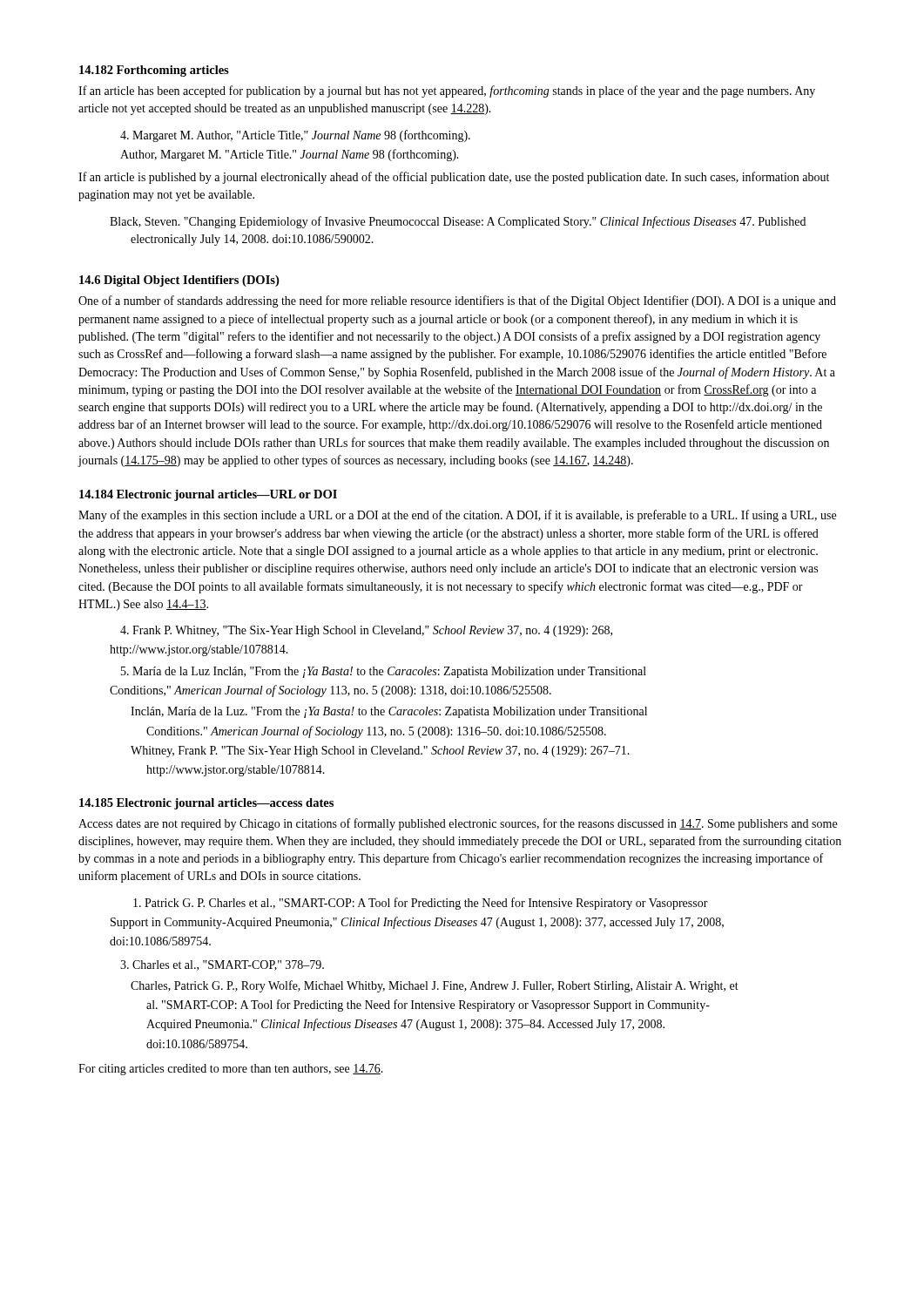The image size is (924, 1307).
Task: Locate the list item that reads "5. María de la Luz Inclán, "From the"
Action: click(x=383, y=671)
